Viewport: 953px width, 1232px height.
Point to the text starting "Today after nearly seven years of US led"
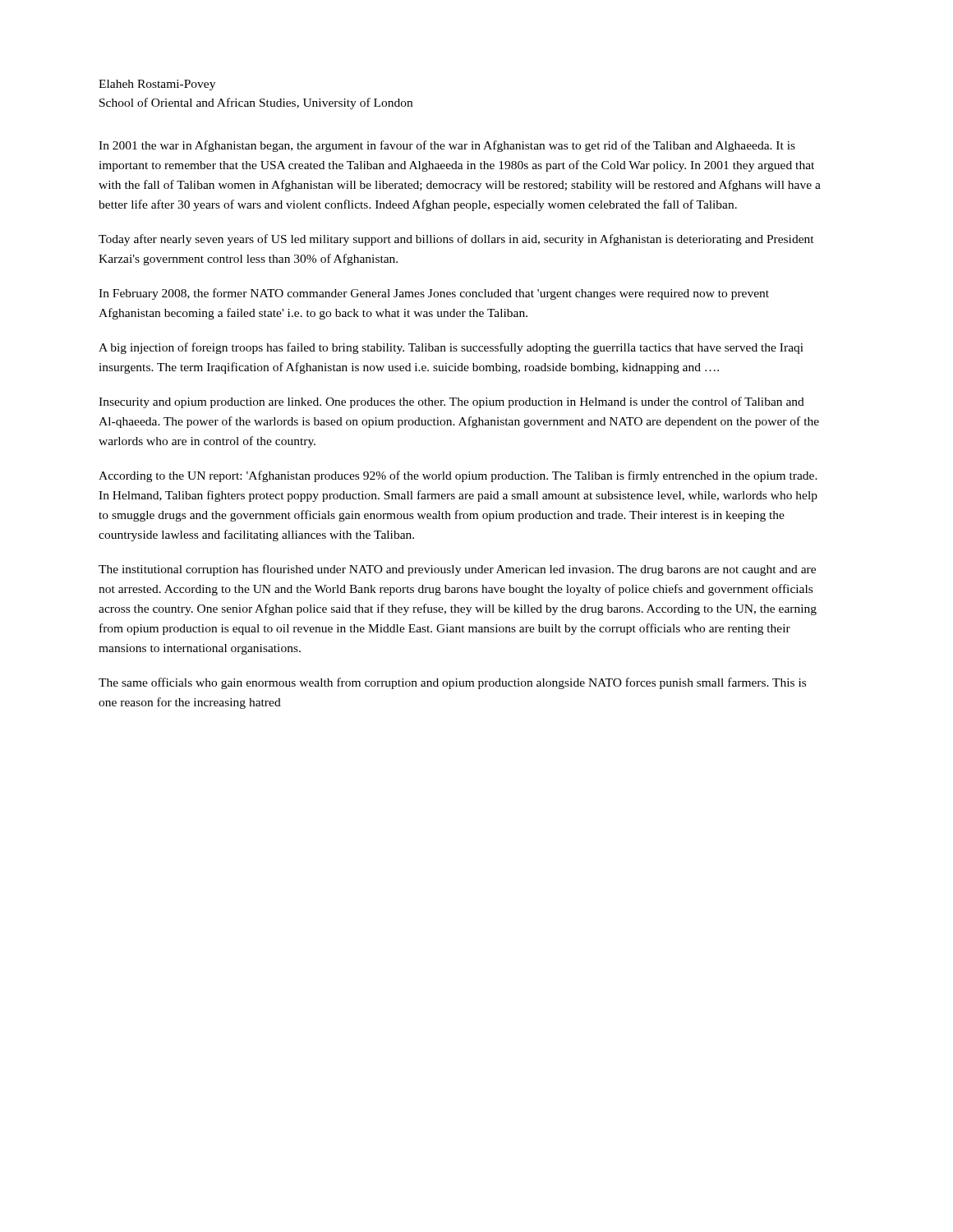[x=456, y=248]
